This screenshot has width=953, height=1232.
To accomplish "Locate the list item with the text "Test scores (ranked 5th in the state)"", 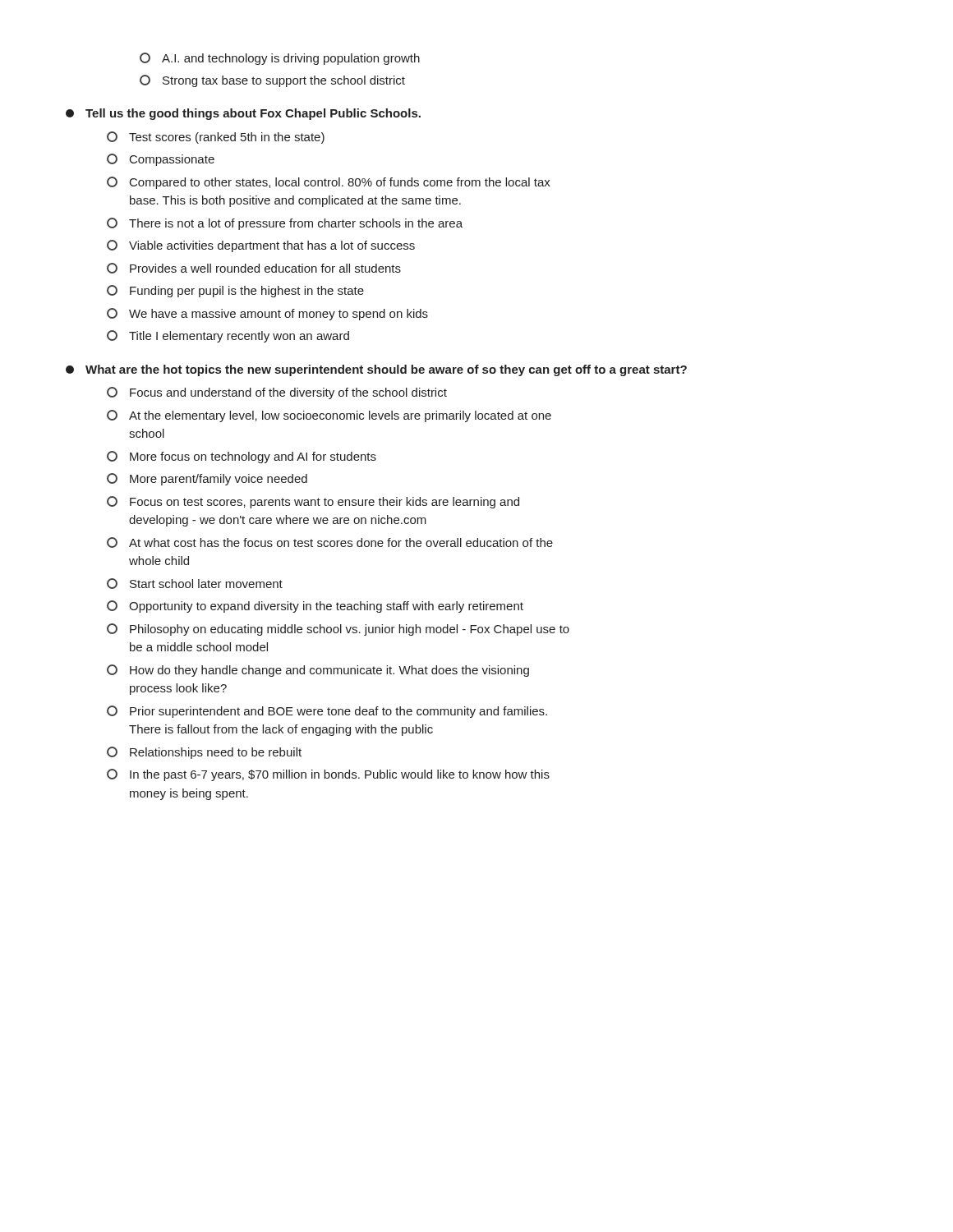I will coord(216,138).
